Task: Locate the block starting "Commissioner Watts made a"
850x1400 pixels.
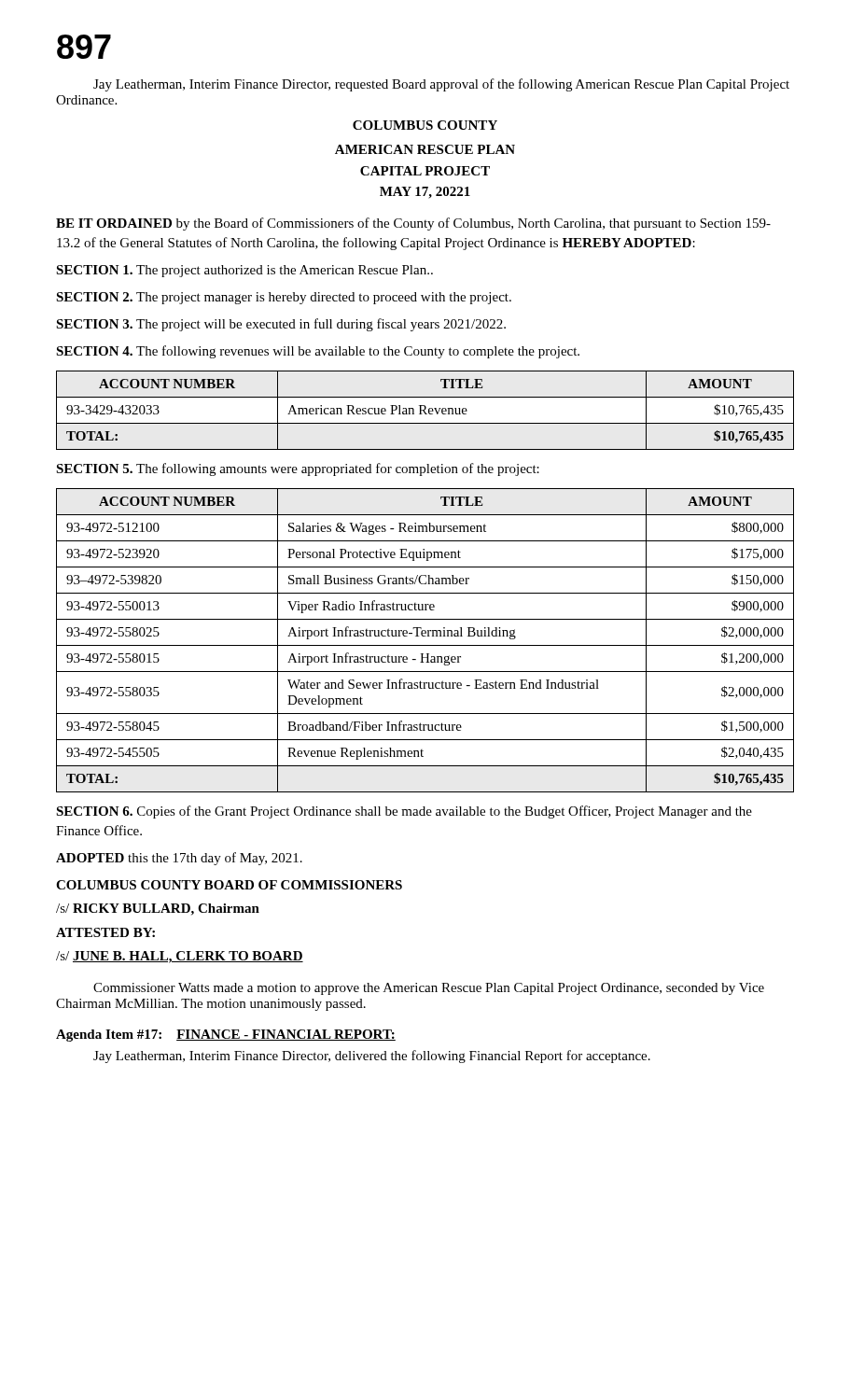Action: pyautogui.click(x=410, y=995)
